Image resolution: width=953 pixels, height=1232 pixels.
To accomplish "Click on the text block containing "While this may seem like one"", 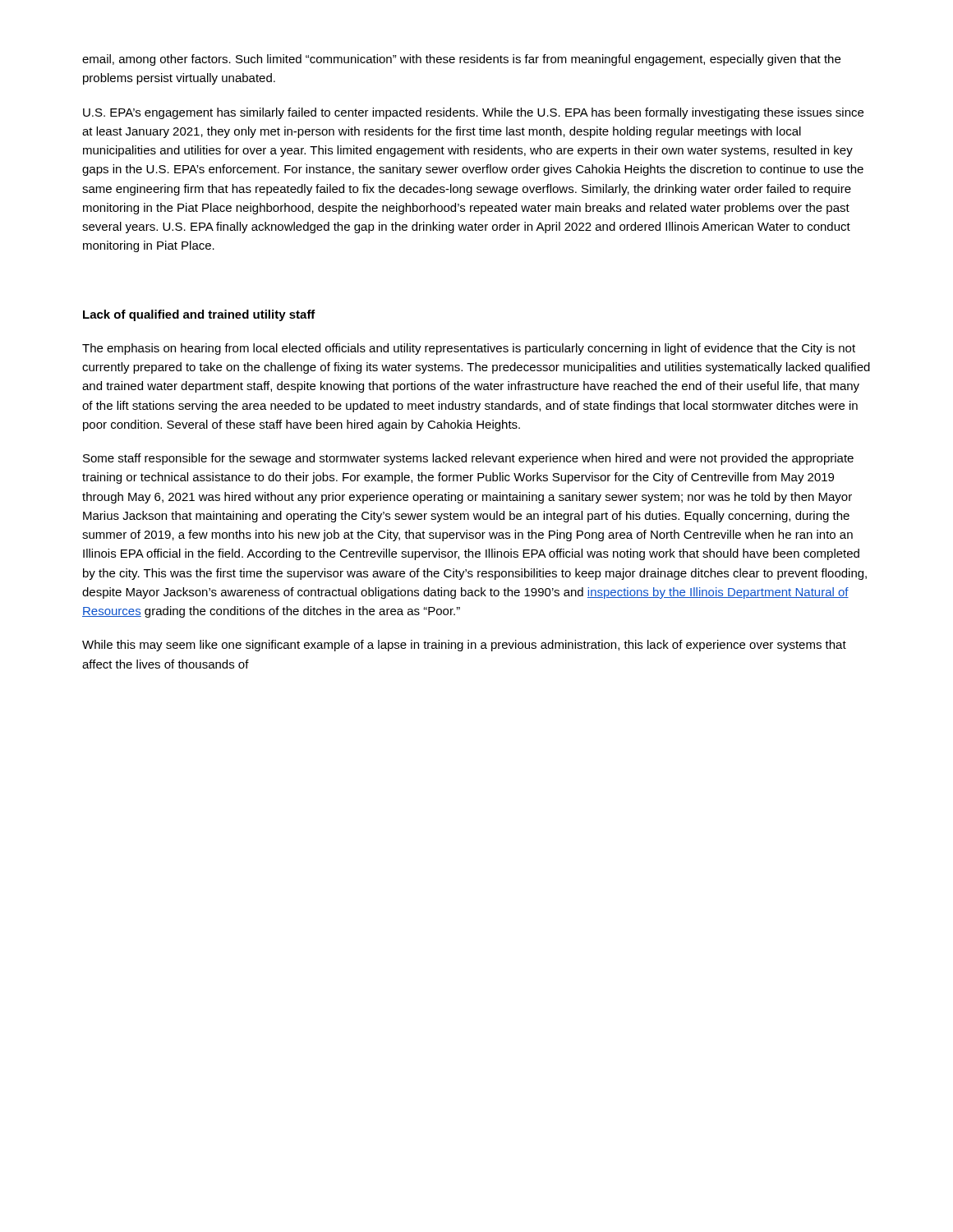I will point(464,654).
